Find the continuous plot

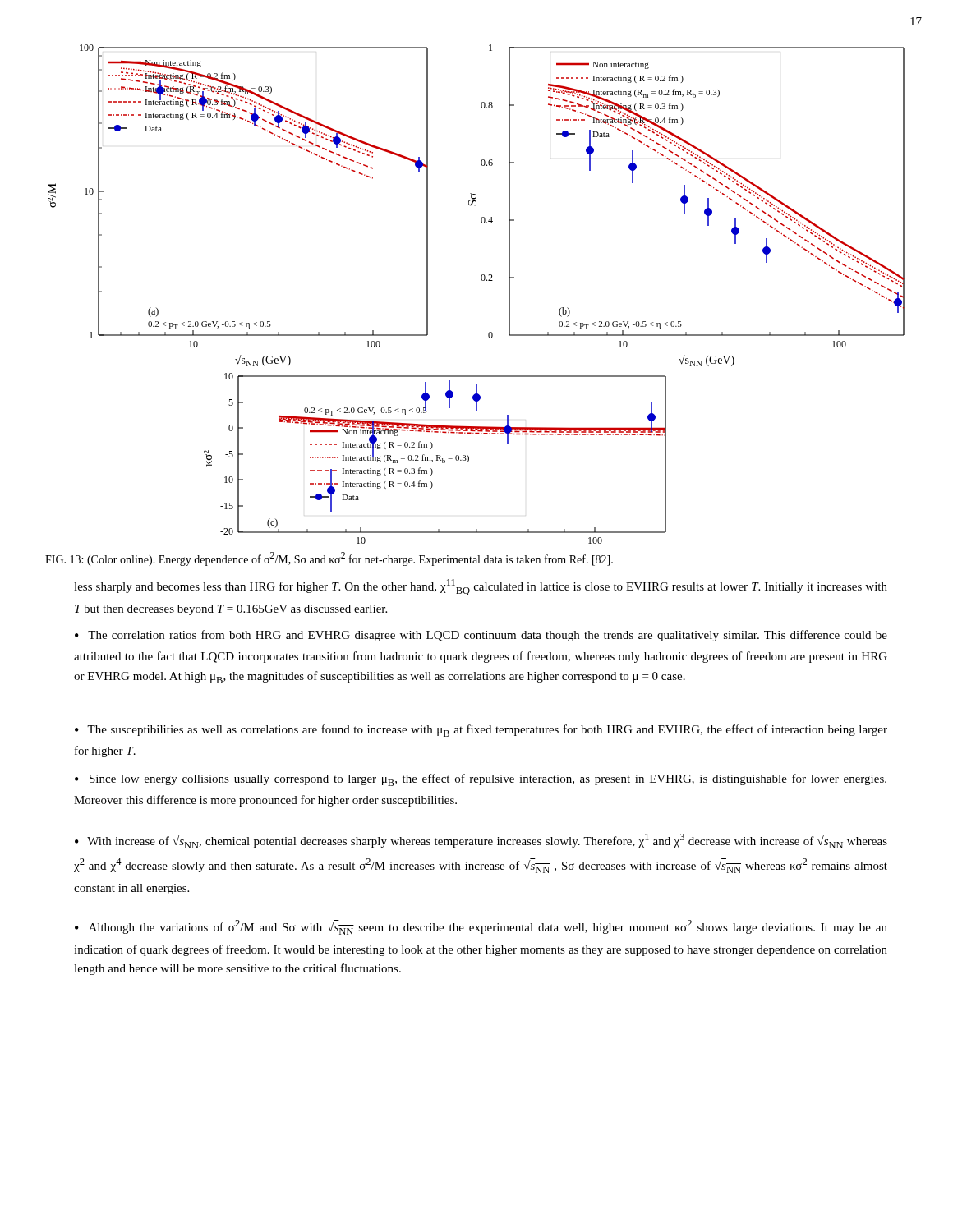476,284
